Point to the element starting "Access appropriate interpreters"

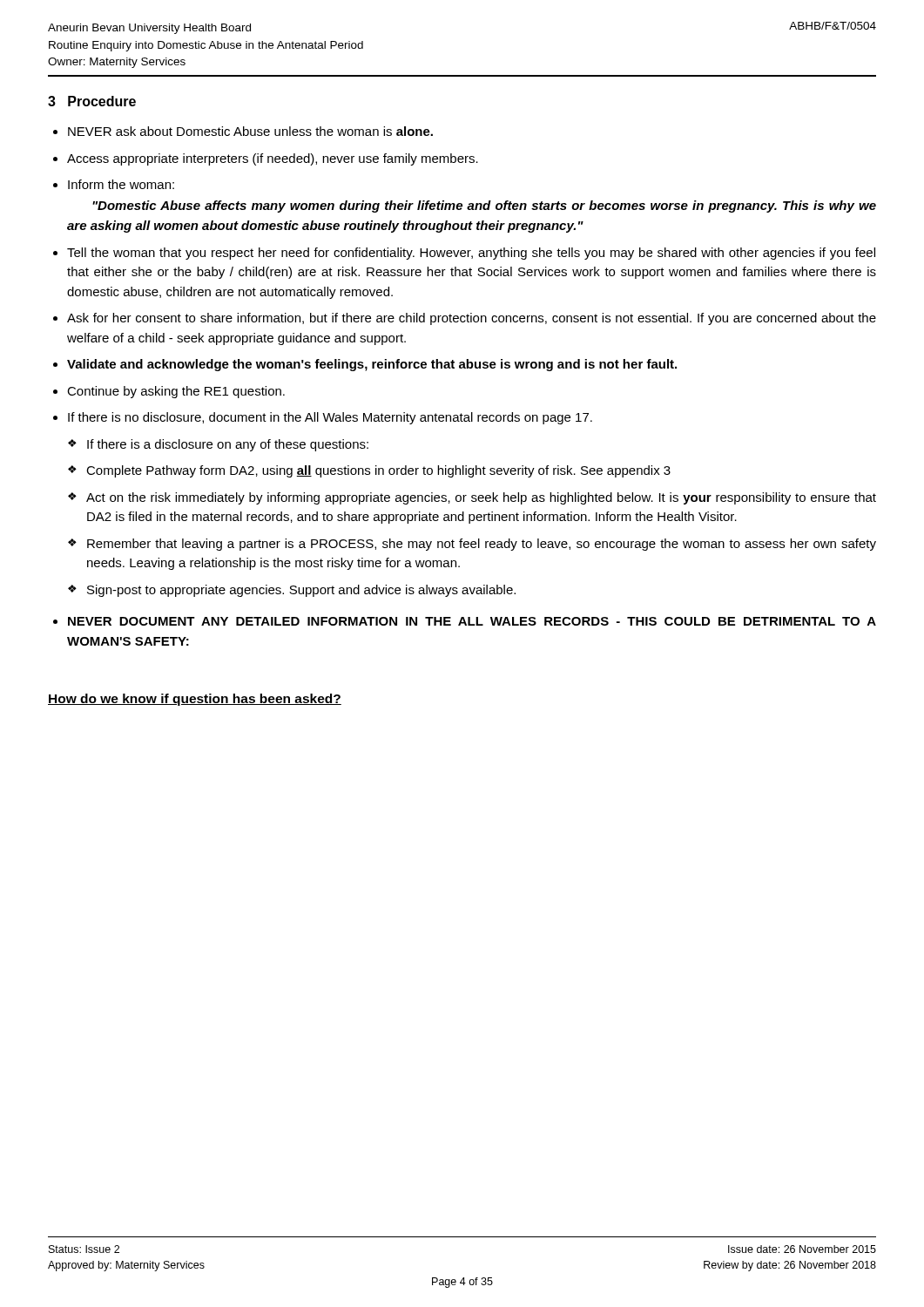(273, 158)
